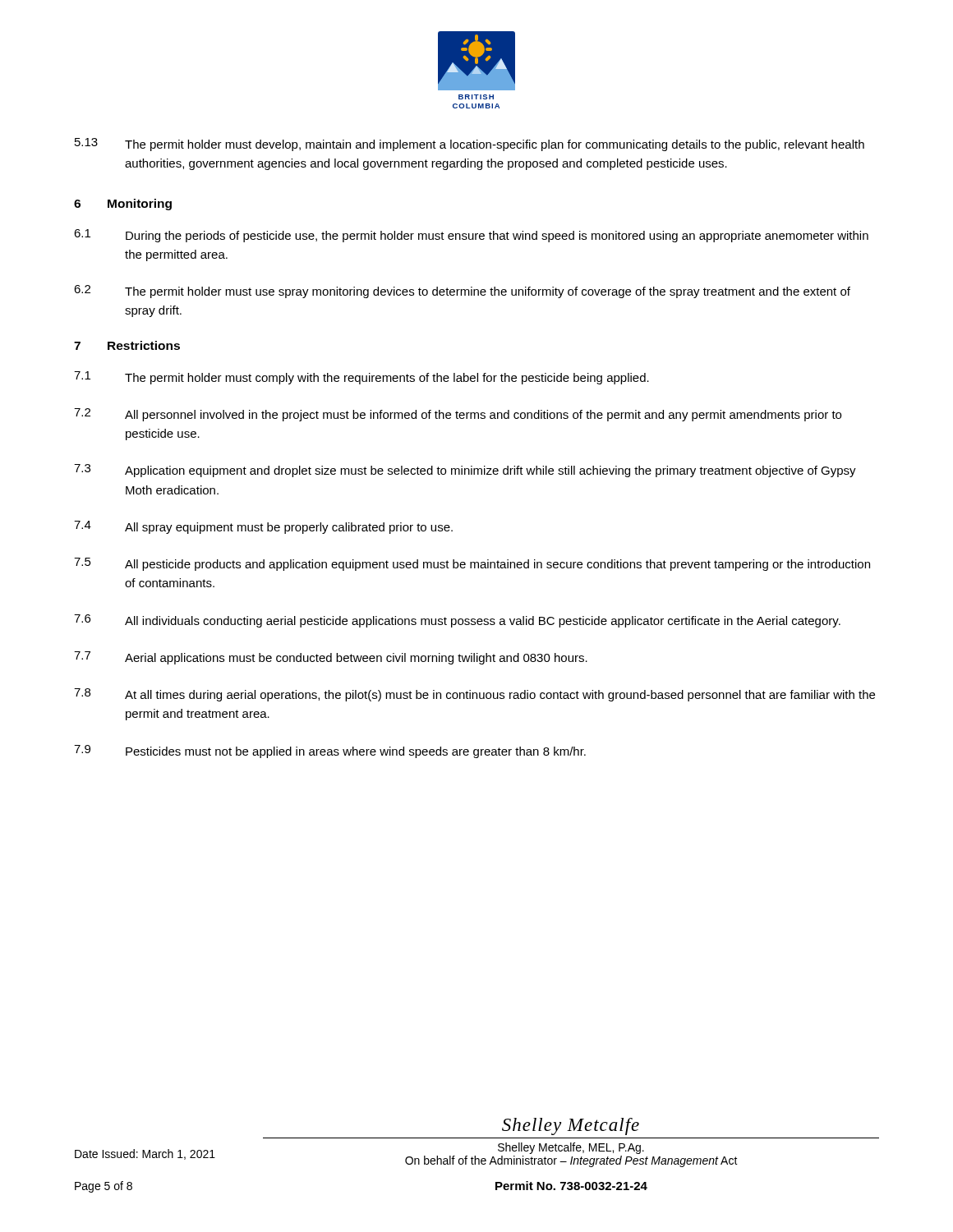This screenshot has height=1232, width=953.
Task: Locate the passage starting "7.2 All personnel involved"
Action: click(x=476, y=424)
